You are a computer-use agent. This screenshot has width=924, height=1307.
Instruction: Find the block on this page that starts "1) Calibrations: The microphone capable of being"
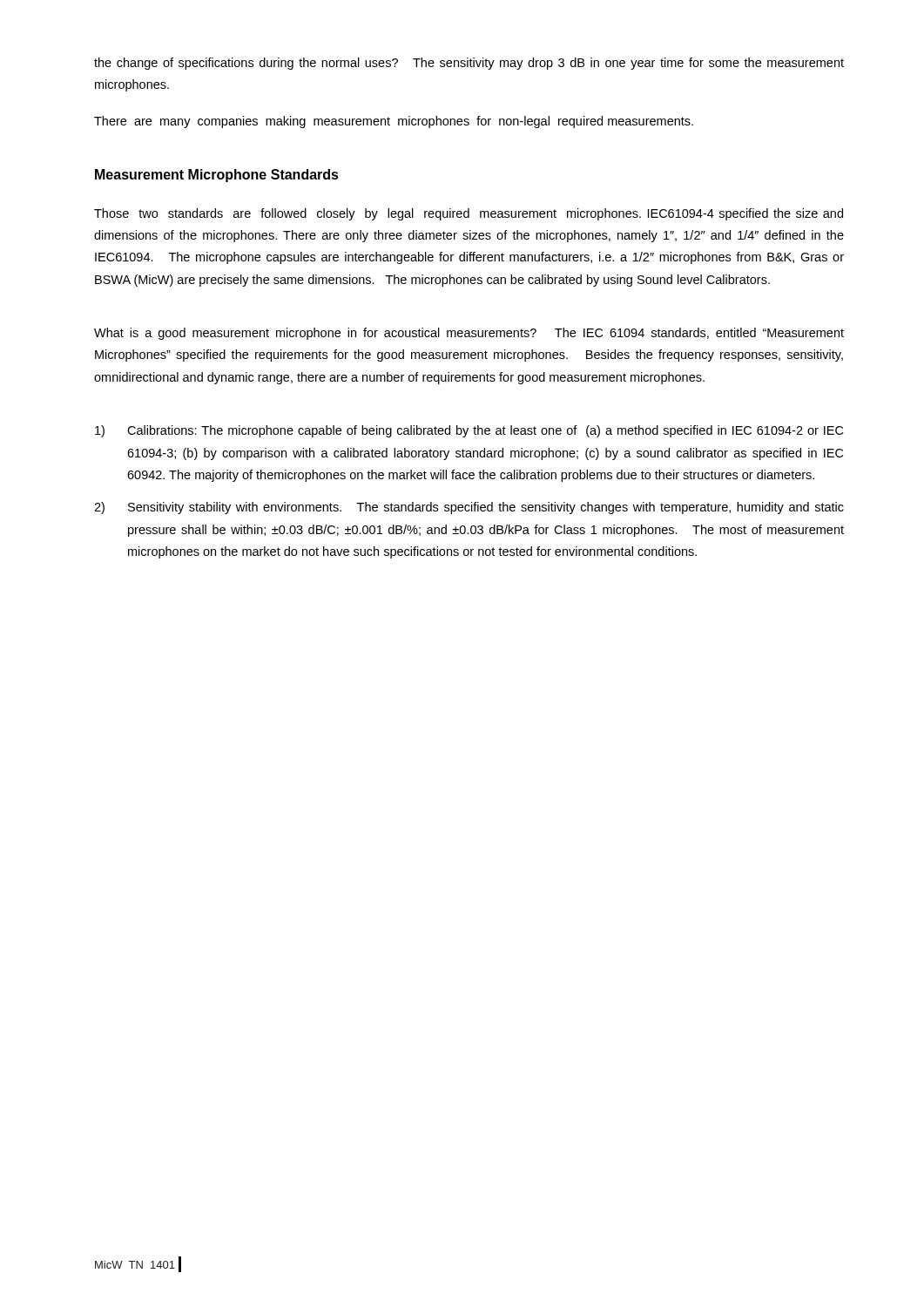click(469, 453)
